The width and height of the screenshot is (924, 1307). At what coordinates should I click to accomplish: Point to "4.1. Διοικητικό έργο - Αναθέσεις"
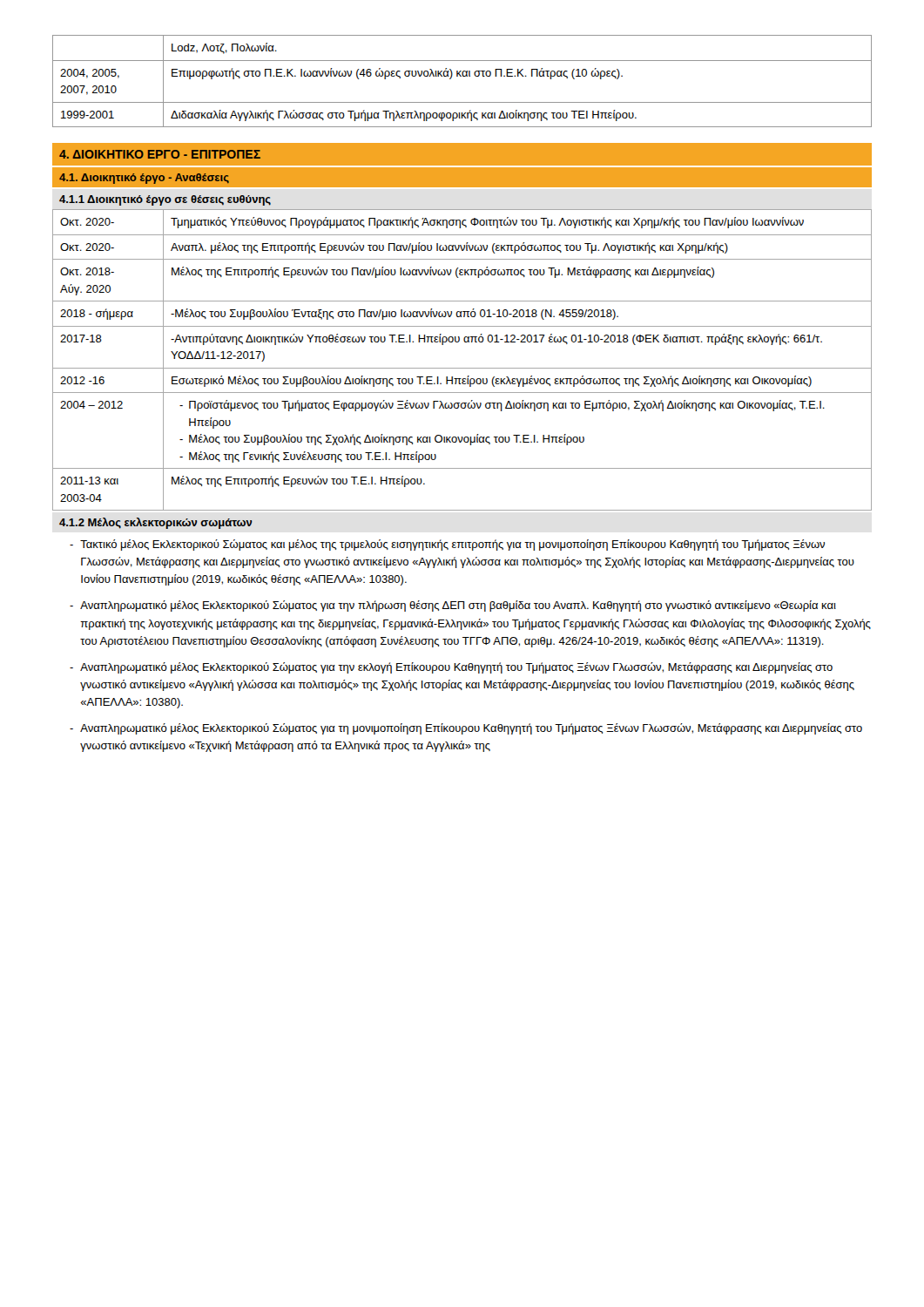tap(144, 177)
